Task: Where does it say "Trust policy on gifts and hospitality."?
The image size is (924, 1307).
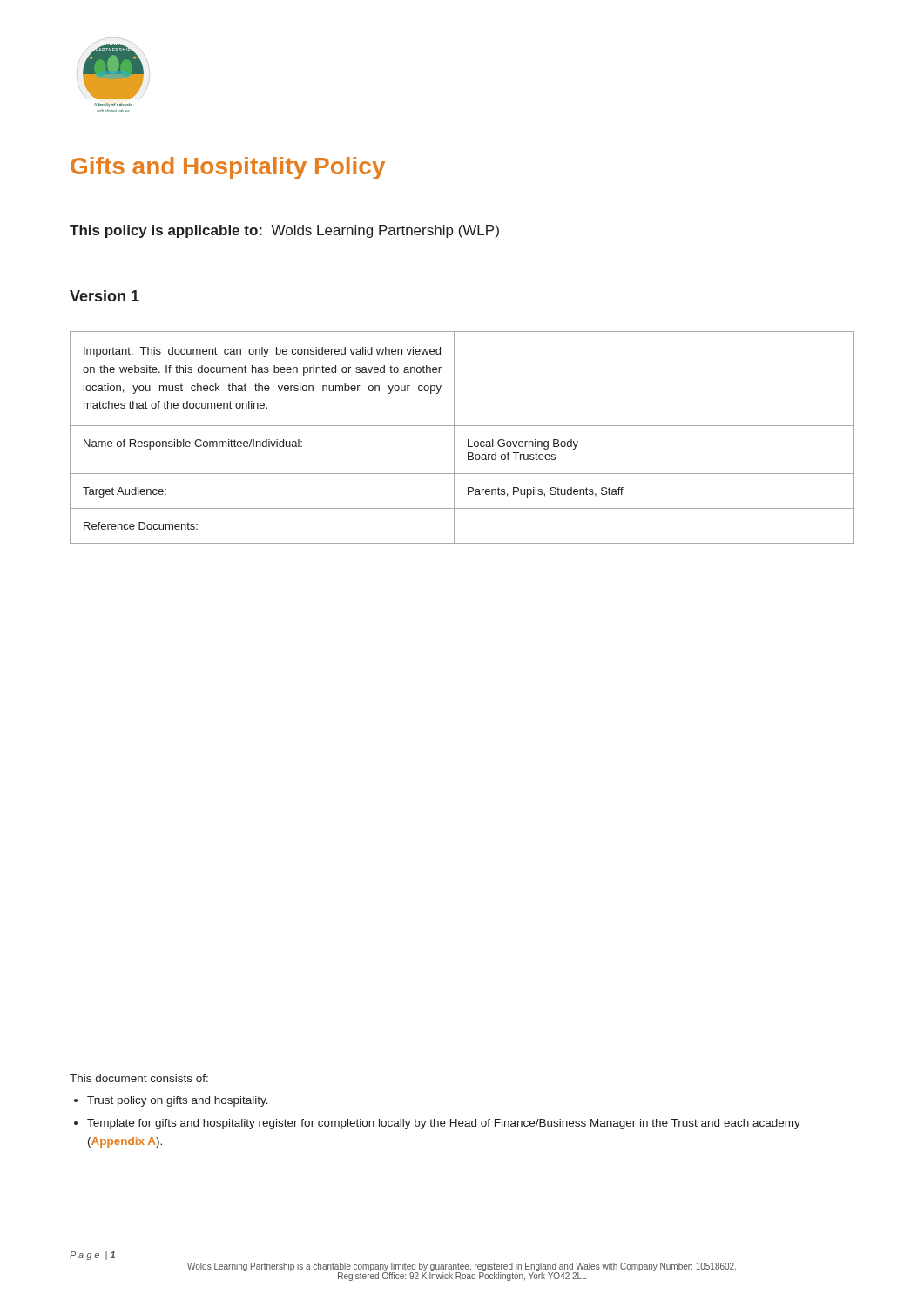Action: click(x=178, y=1100)
